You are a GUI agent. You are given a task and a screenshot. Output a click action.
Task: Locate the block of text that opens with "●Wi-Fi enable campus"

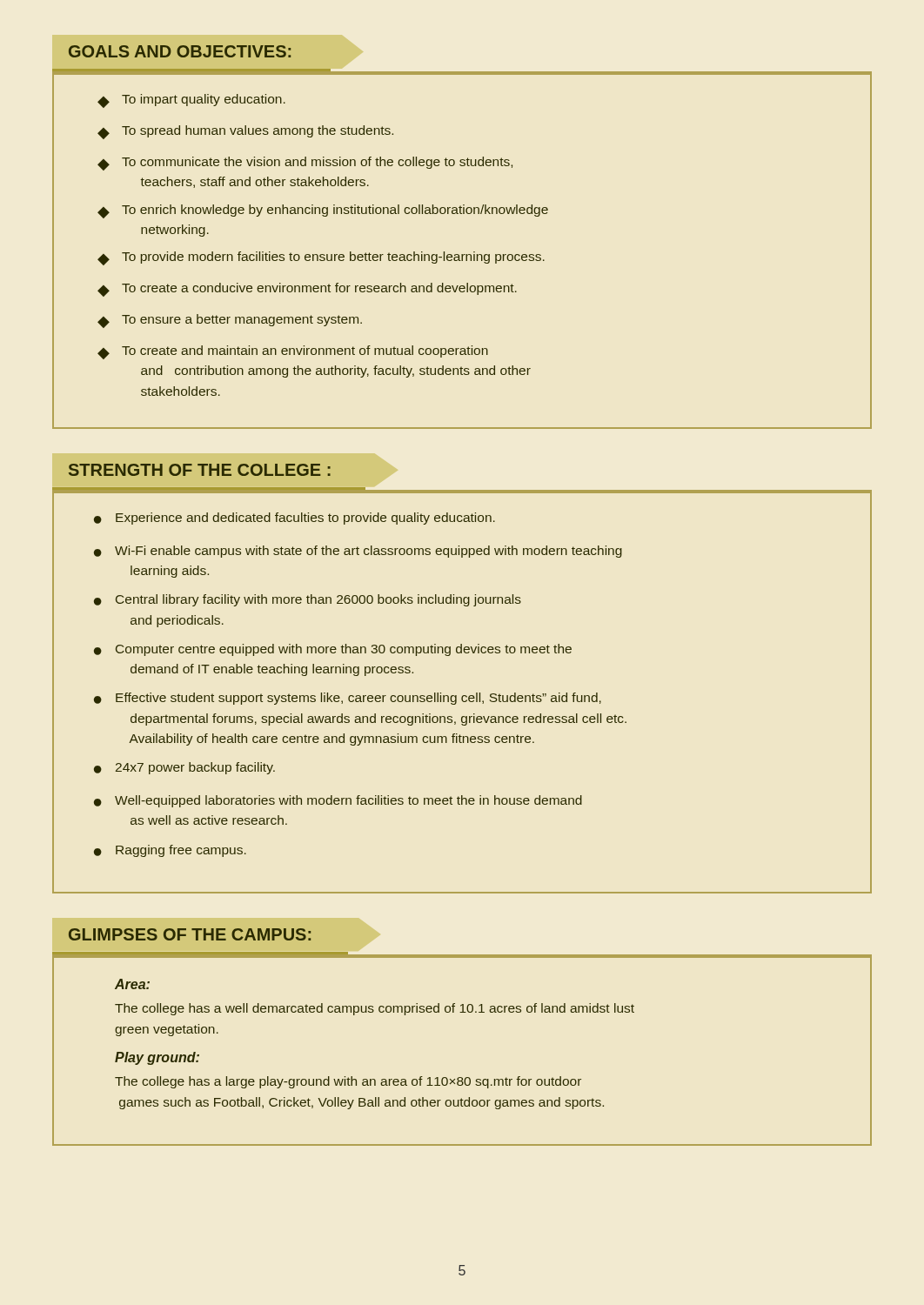[357, 560]
